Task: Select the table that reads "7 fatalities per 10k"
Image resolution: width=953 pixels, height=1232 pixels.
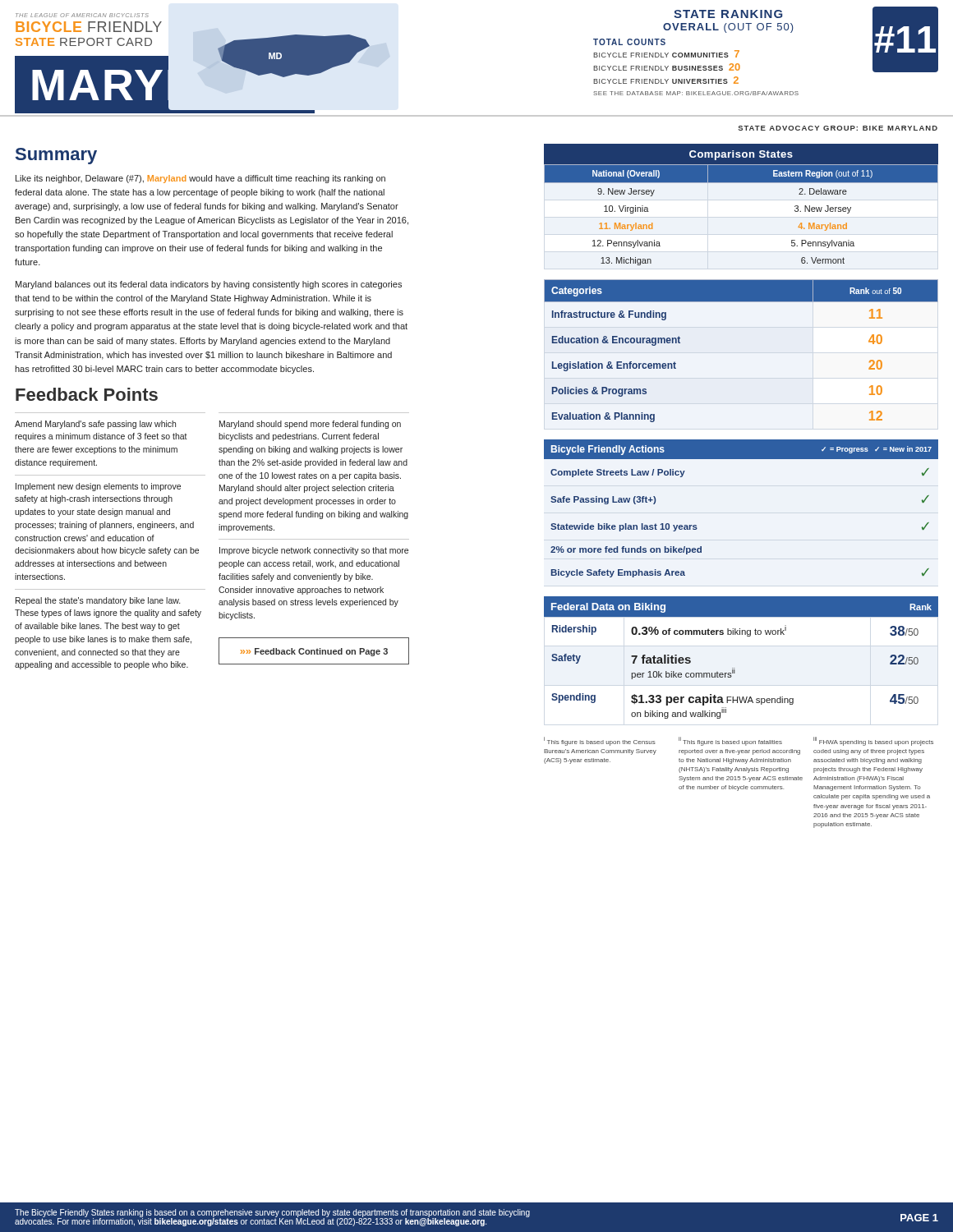Action: point(741,661)
